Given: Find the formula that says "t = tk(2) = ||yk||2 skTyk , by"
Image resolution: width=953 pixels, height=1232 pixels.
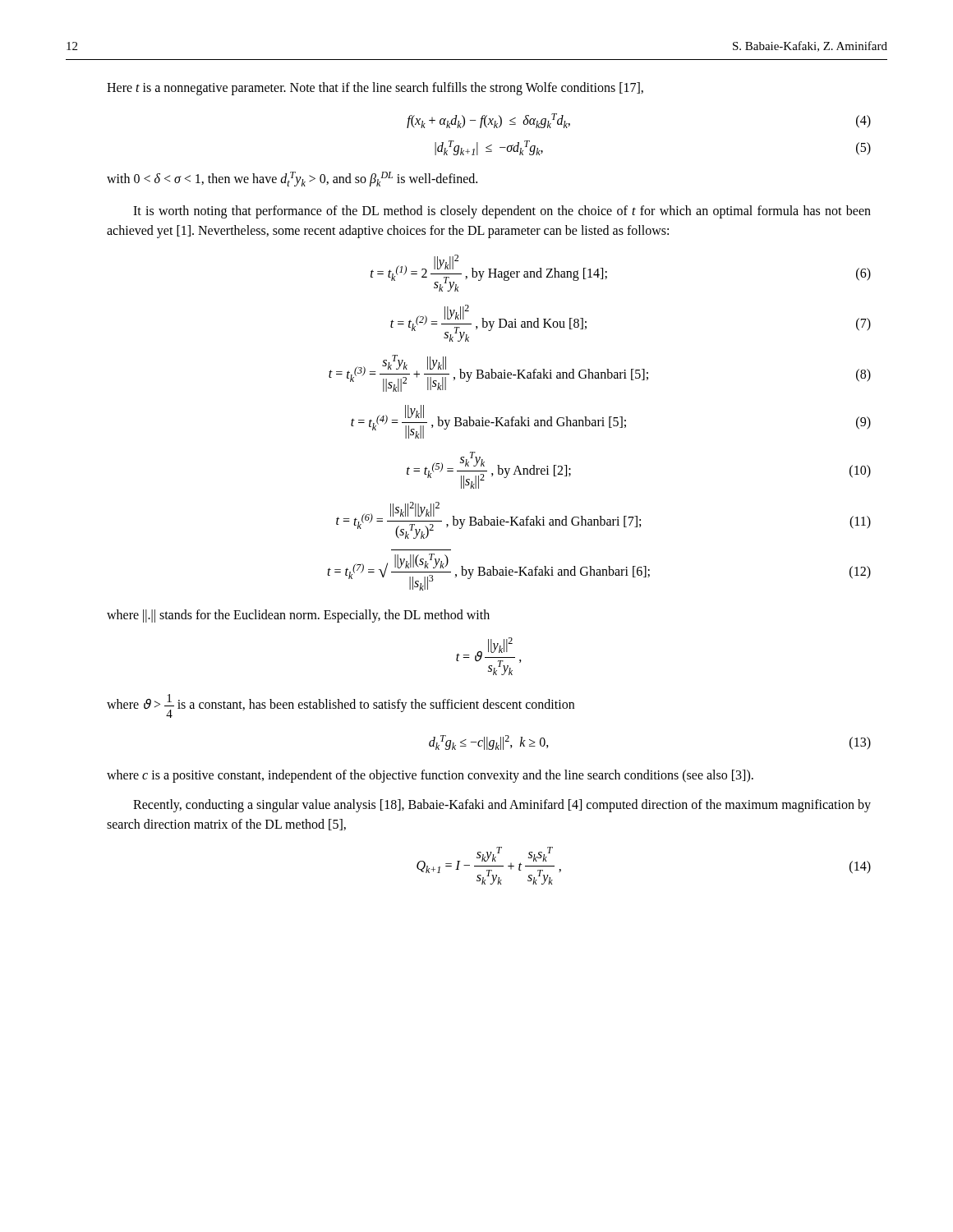Looking at the screenshot, I should pos(456,324).
